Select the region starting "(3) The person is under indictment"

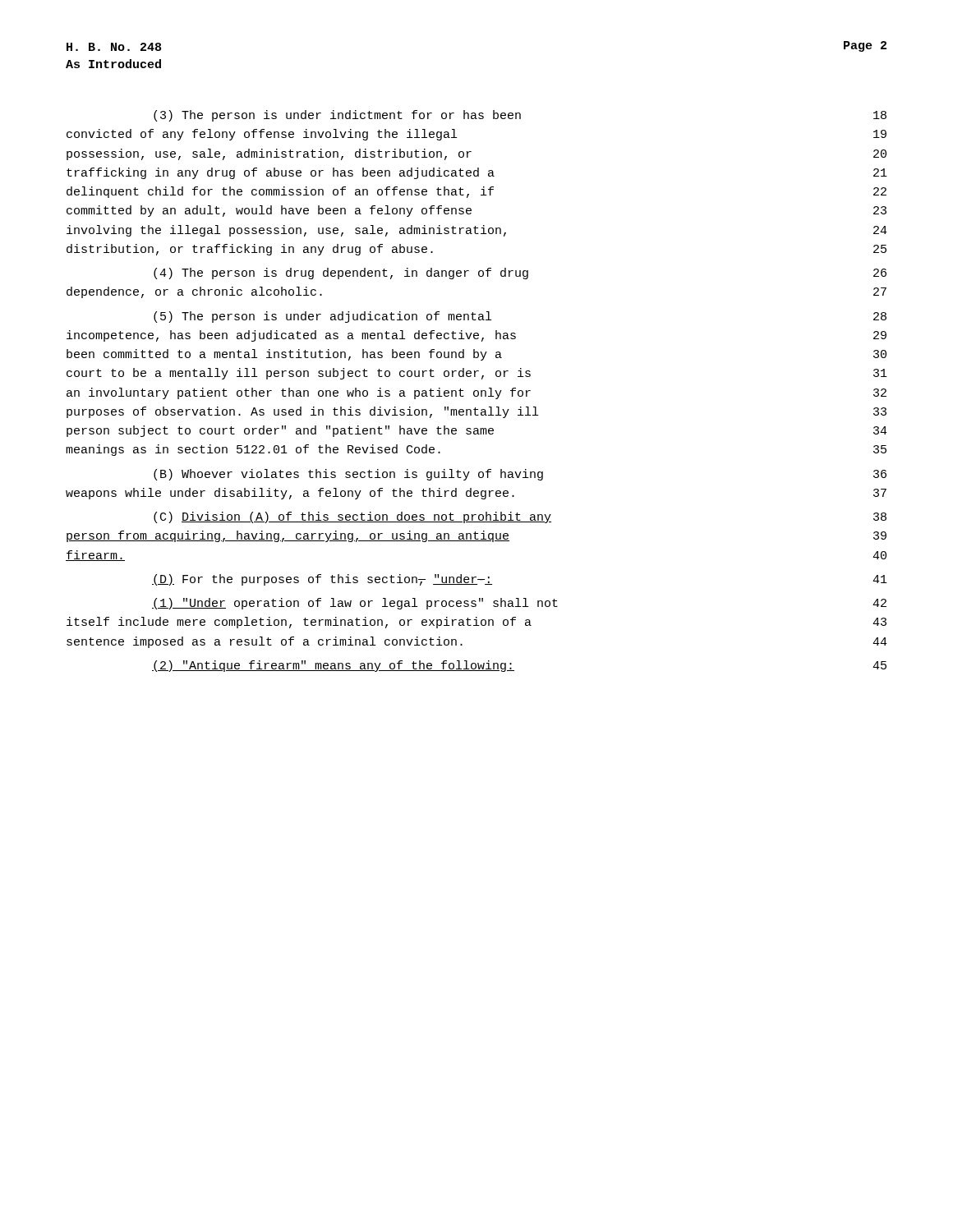tap(476, 183)
